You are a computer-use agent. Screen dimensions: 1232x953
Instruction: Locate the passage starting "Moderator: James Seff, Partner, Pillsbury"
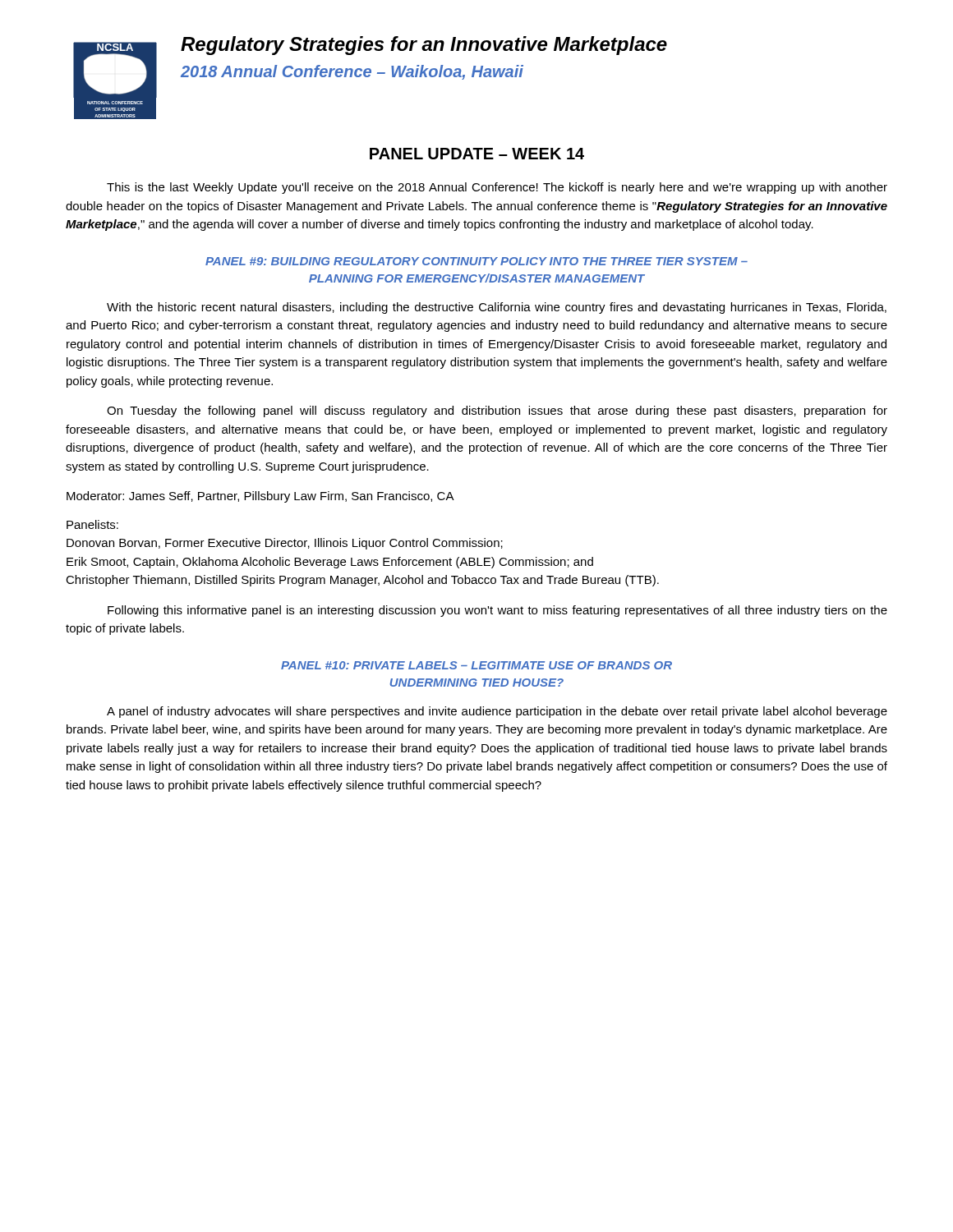pyautogui.click(x=260, y=496)
